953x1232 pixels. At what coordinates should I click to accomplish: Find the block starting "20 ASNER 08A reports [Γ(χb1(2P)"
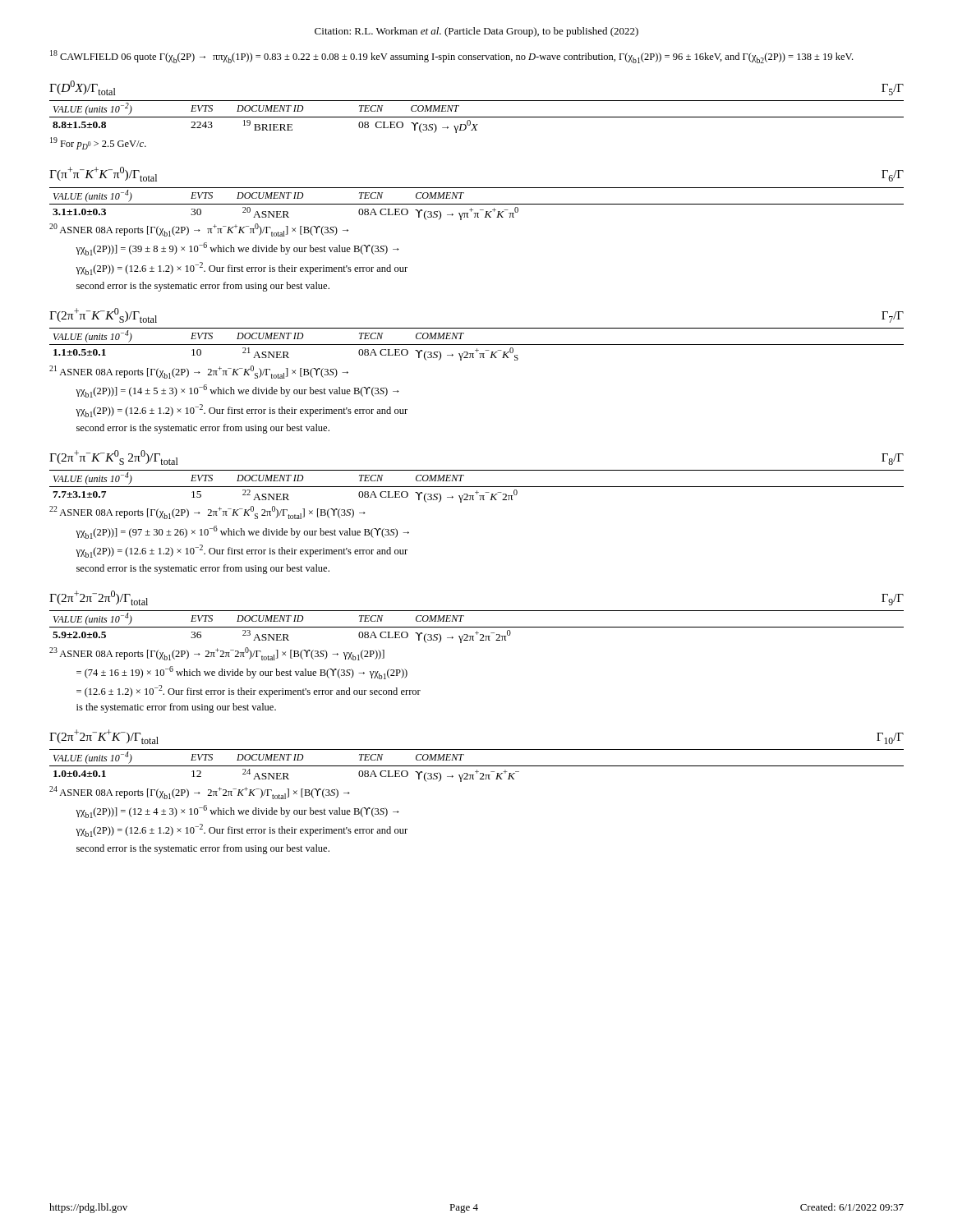click(228, 257)
